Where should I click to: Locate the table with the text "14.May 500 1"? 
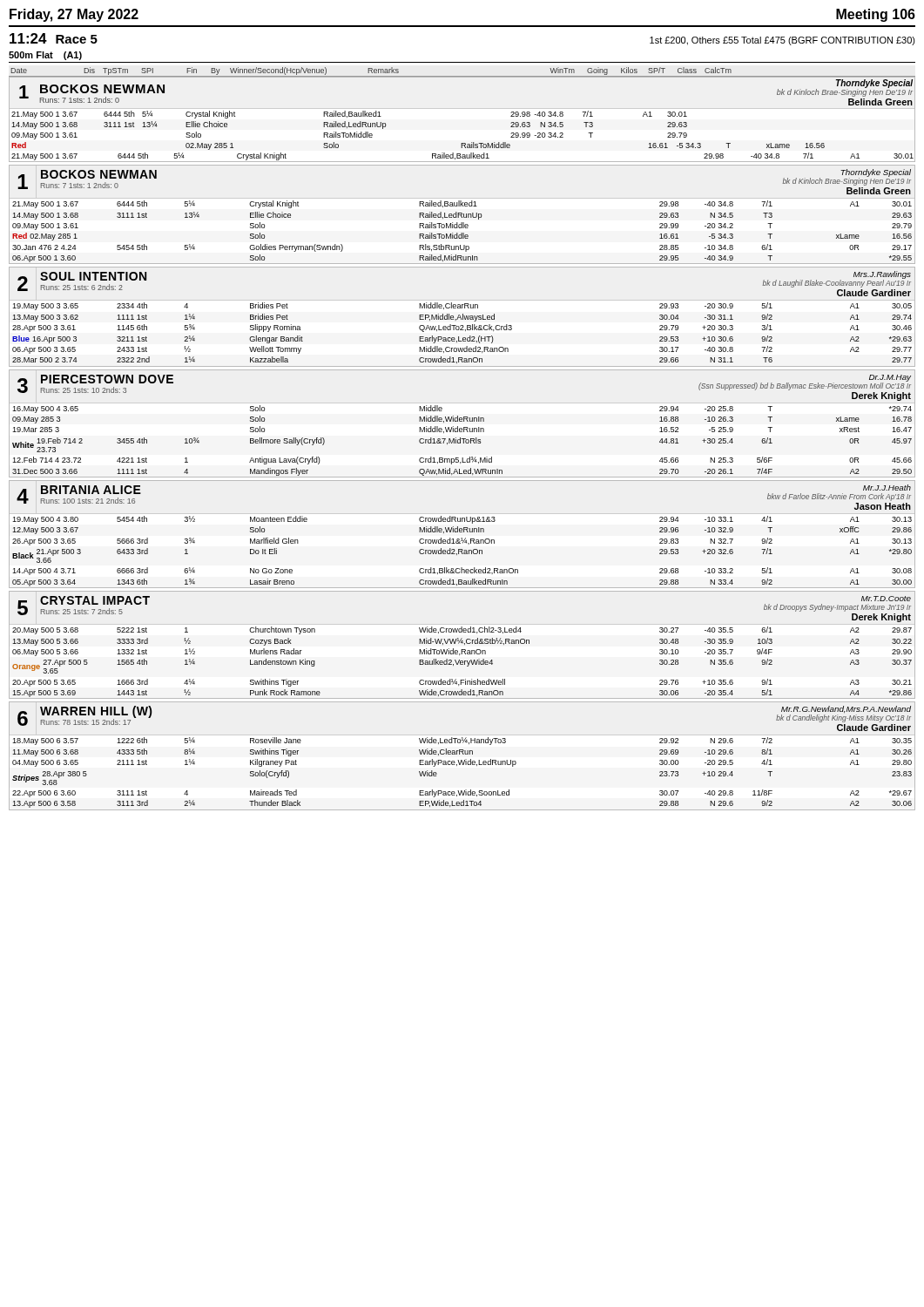(462, 214)
